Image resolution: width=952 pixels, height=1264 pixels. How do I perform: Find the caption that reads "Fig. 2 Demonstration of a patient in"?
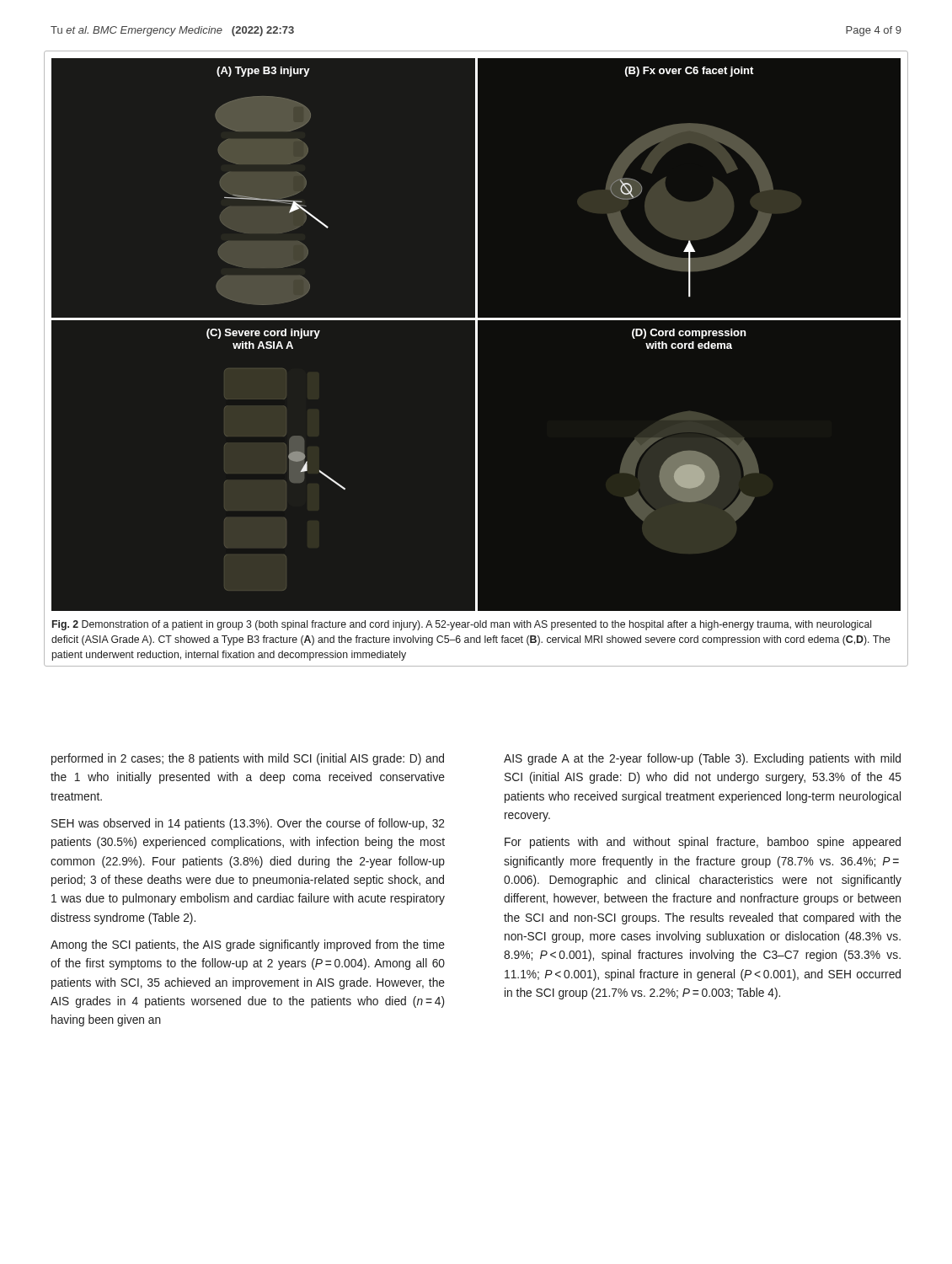471,639
